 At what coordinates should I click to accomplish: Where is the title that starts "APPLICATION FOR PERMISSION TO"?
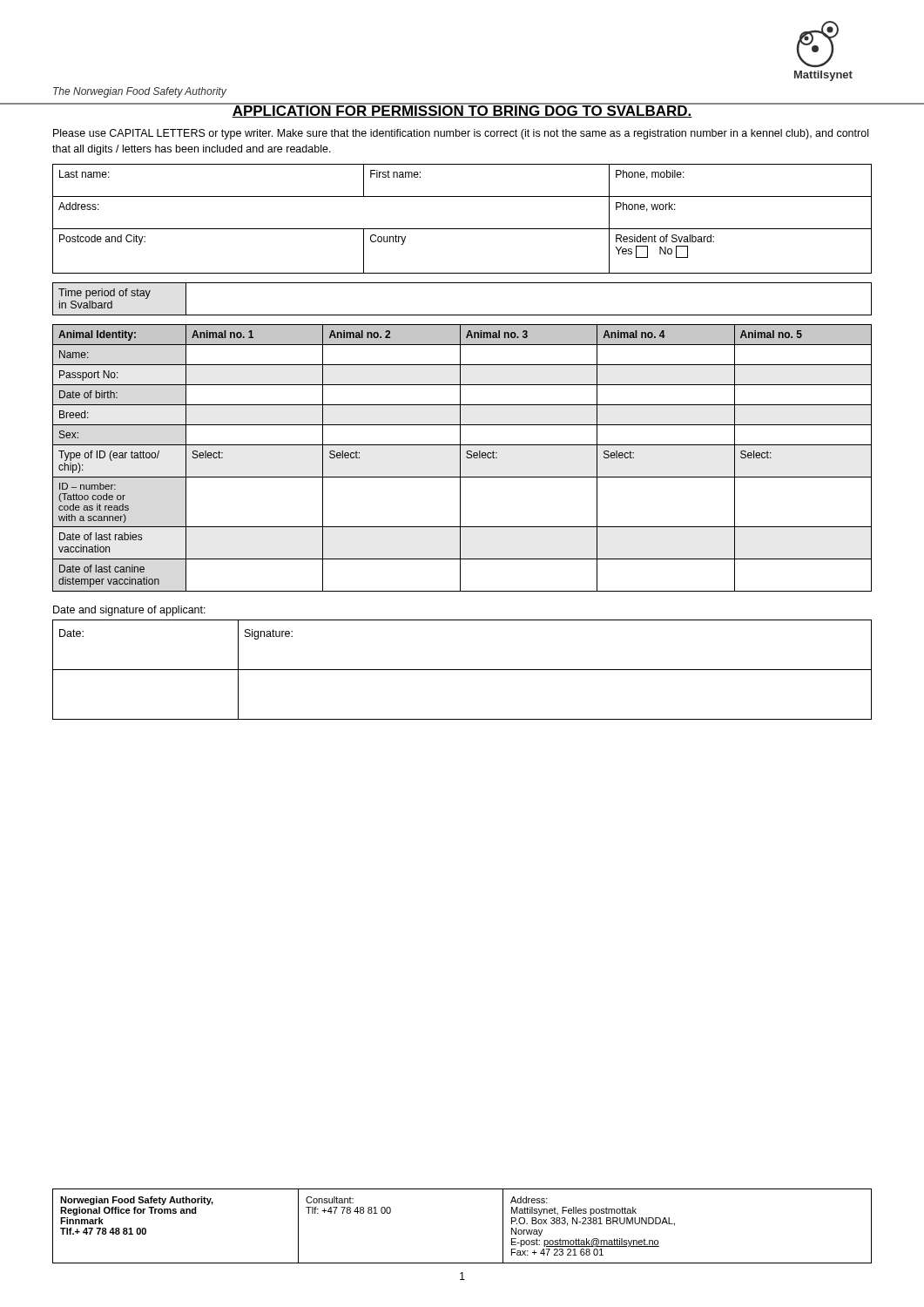pos(462,111)
